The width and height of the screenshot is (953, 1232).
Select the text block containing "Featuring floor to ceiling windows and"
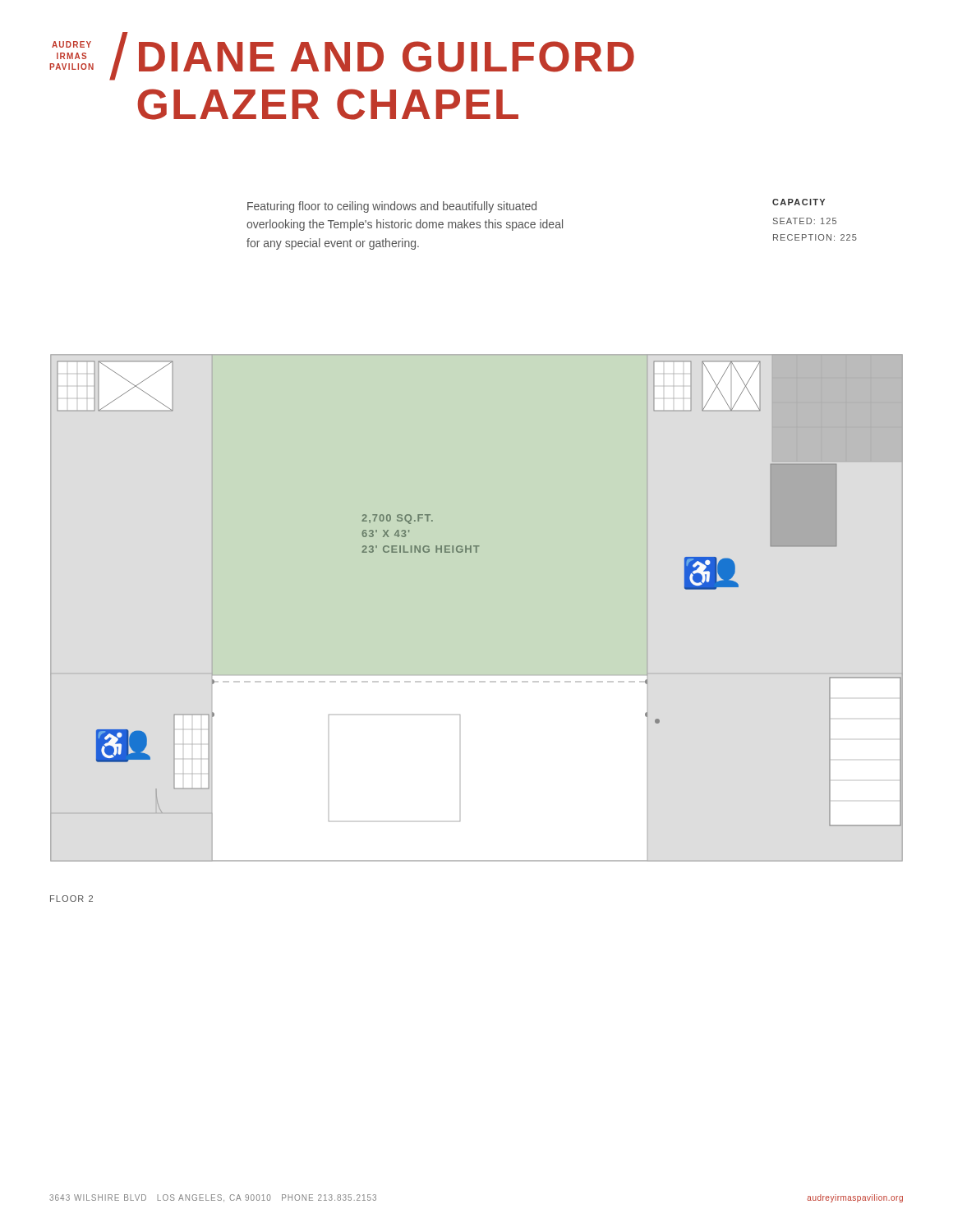(405, 225)
